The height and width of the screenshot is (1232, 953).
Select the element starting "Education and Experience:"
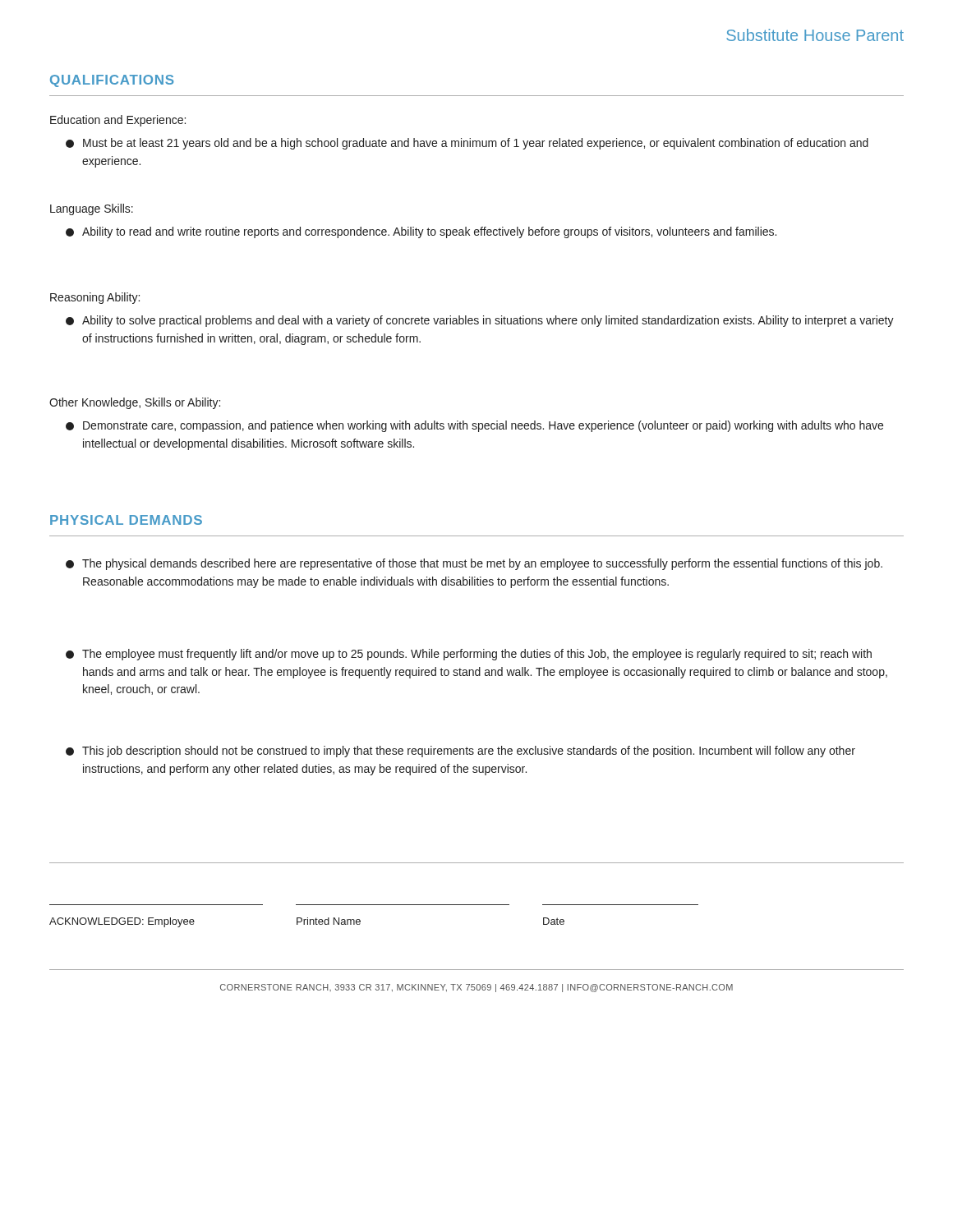click(118, 120)
